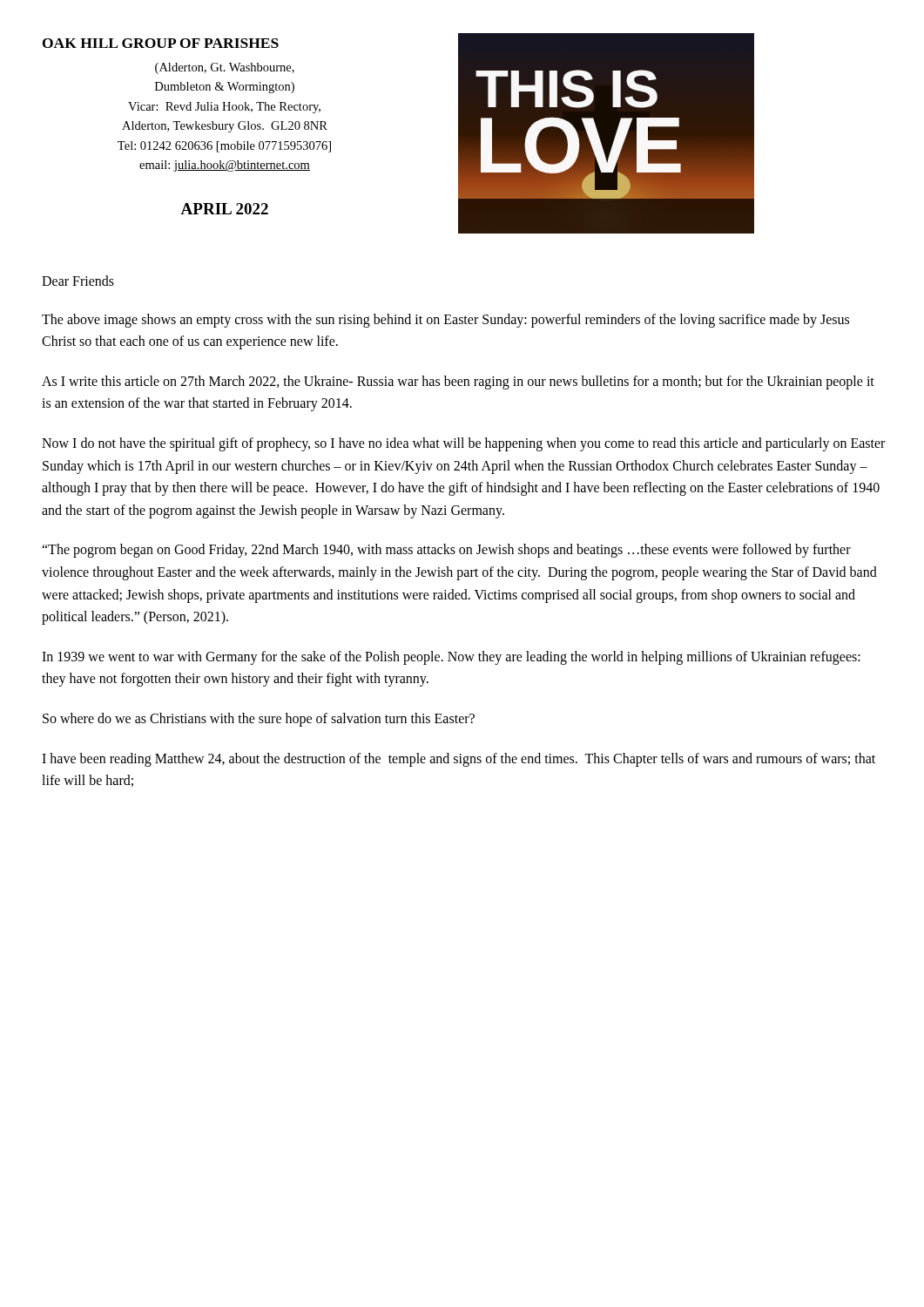Locate the title that reads "OAK HILL GROUP OF PARISHES"
This screenshot has width=924, height=1307.
pyautogui.click(x=160, y=43)
